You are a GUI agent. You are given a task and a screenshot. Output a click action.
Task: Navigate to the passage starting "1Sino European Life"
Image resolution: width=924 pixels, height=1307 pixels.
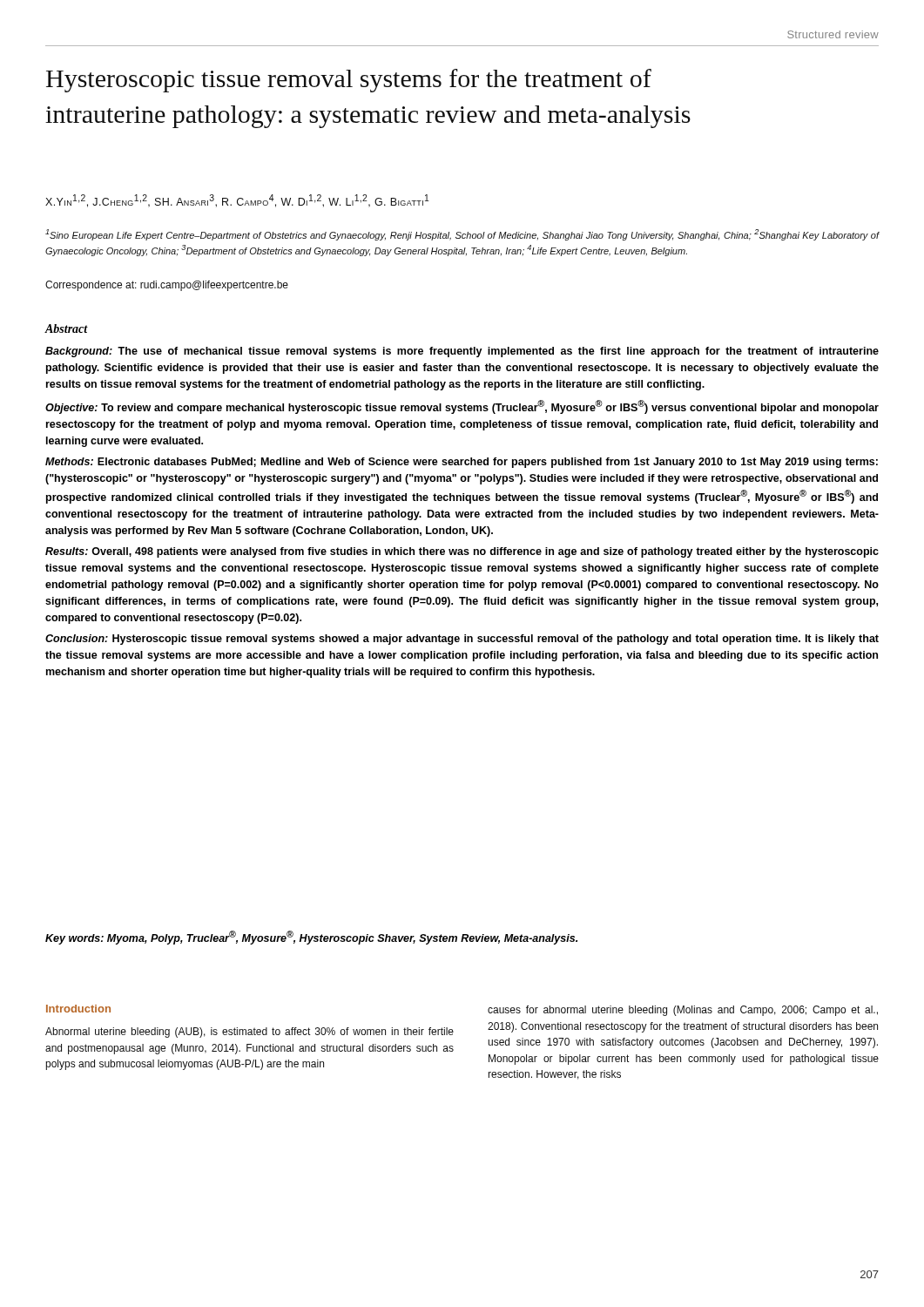[x=462, y=242]
